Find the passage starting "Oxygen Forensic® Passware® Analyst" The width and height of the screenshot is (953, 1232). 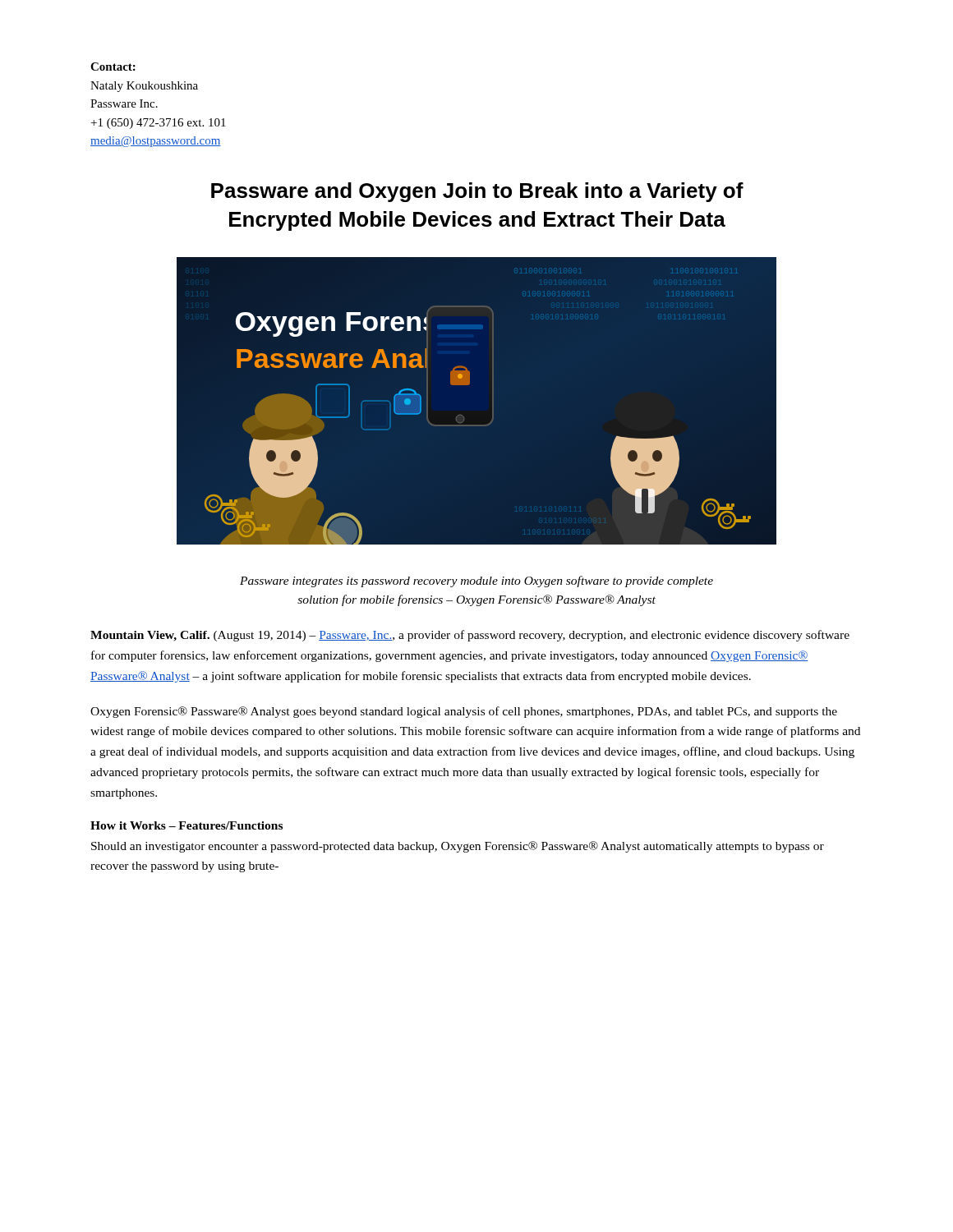click(475, 751)
